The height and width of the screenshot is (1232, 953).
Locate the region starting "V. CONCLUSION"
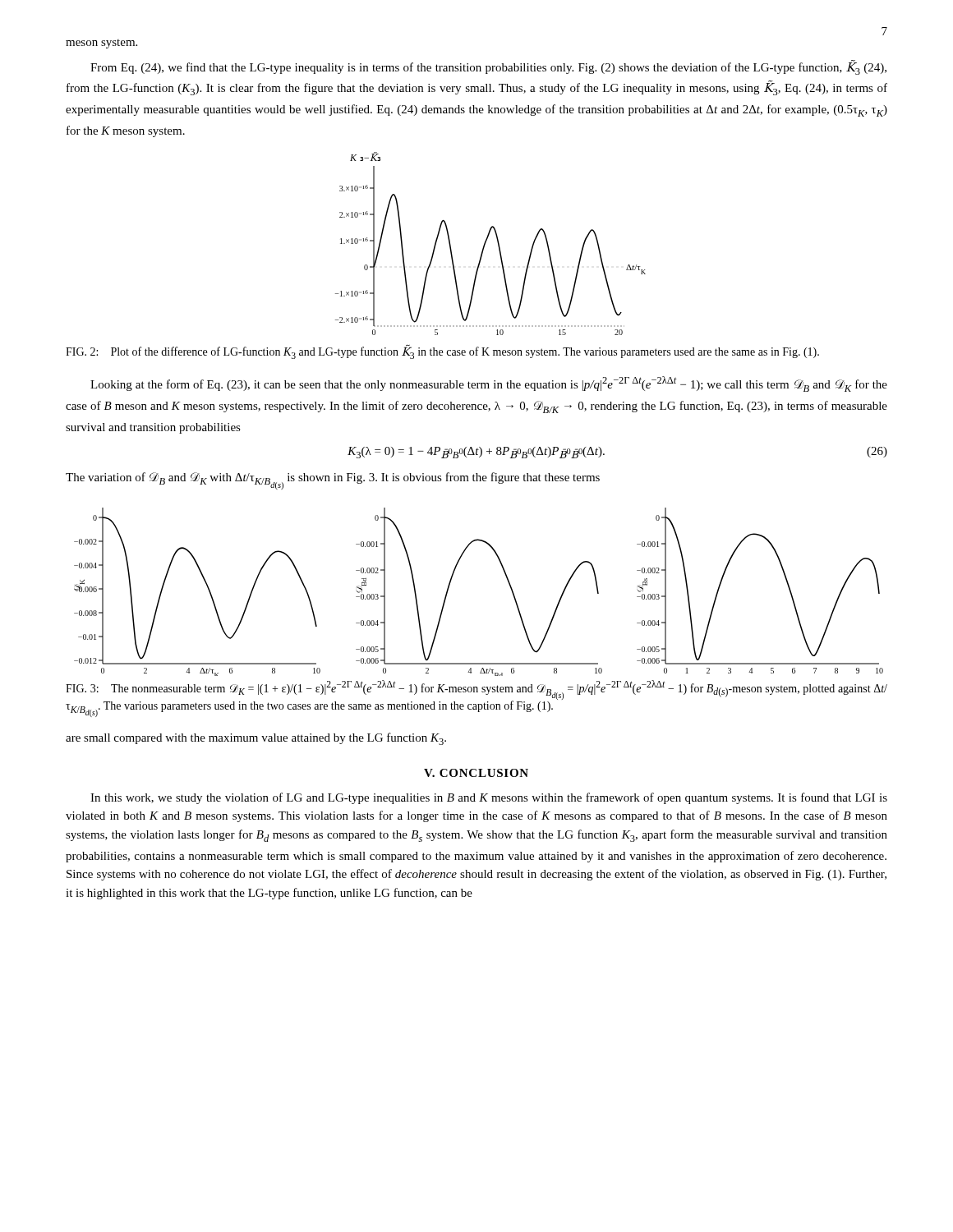[x=476, y=773]
